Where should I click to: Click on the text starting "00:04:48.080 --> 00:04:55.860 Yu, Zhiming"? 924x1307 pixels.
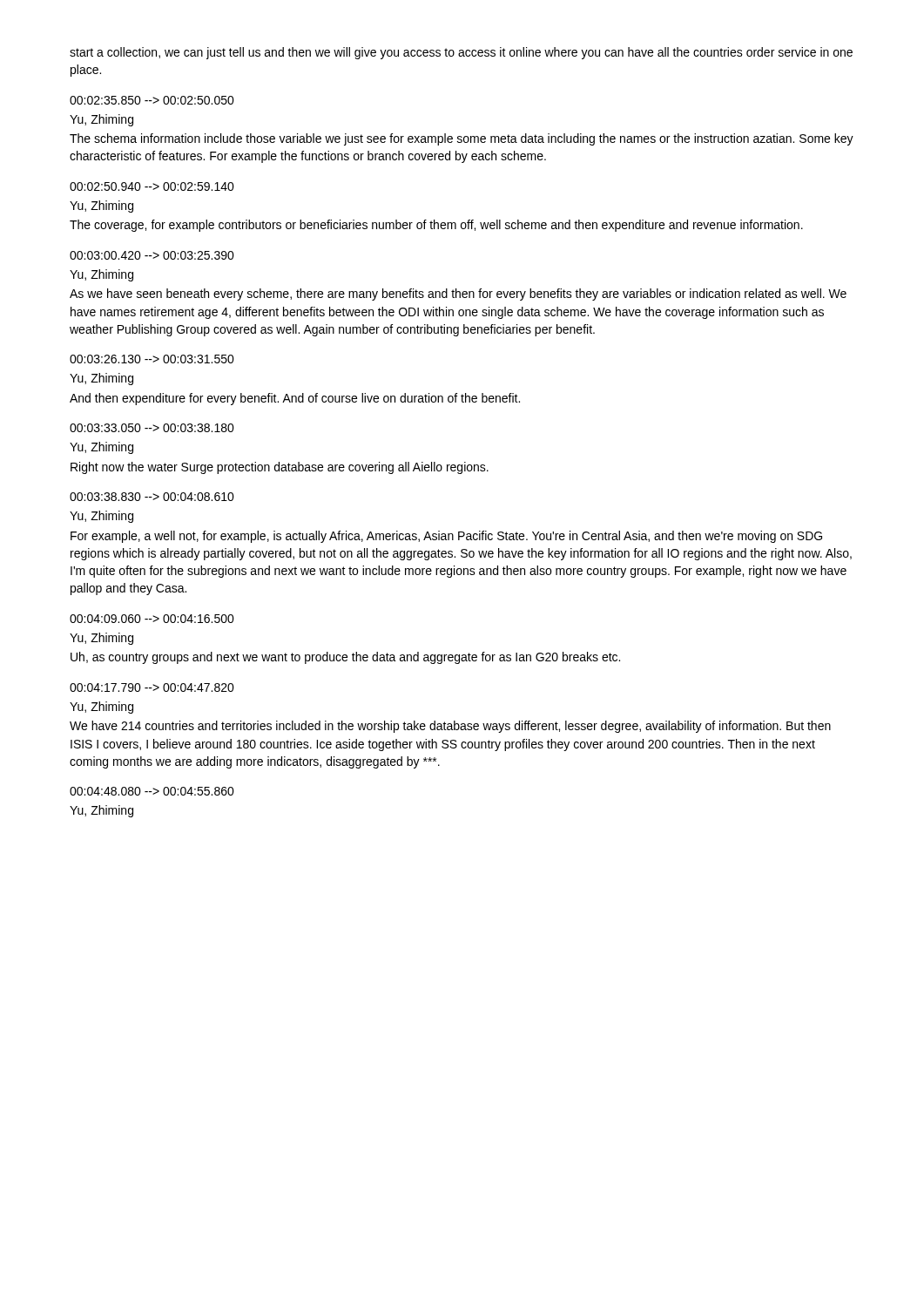(x=152, y=791)
